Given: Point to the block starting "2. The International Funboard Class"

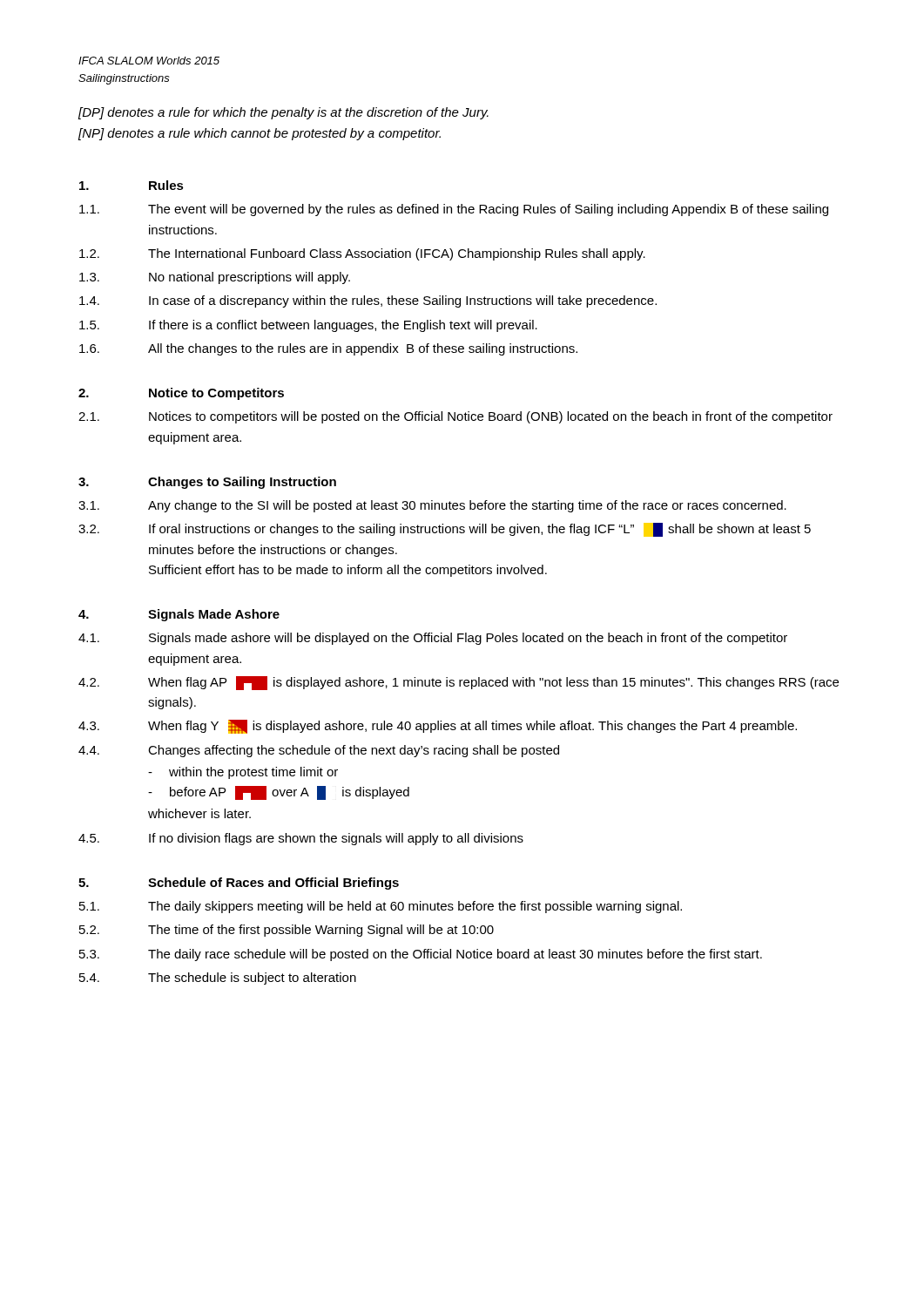Looking at the screenshot, I should pos(462,253).
